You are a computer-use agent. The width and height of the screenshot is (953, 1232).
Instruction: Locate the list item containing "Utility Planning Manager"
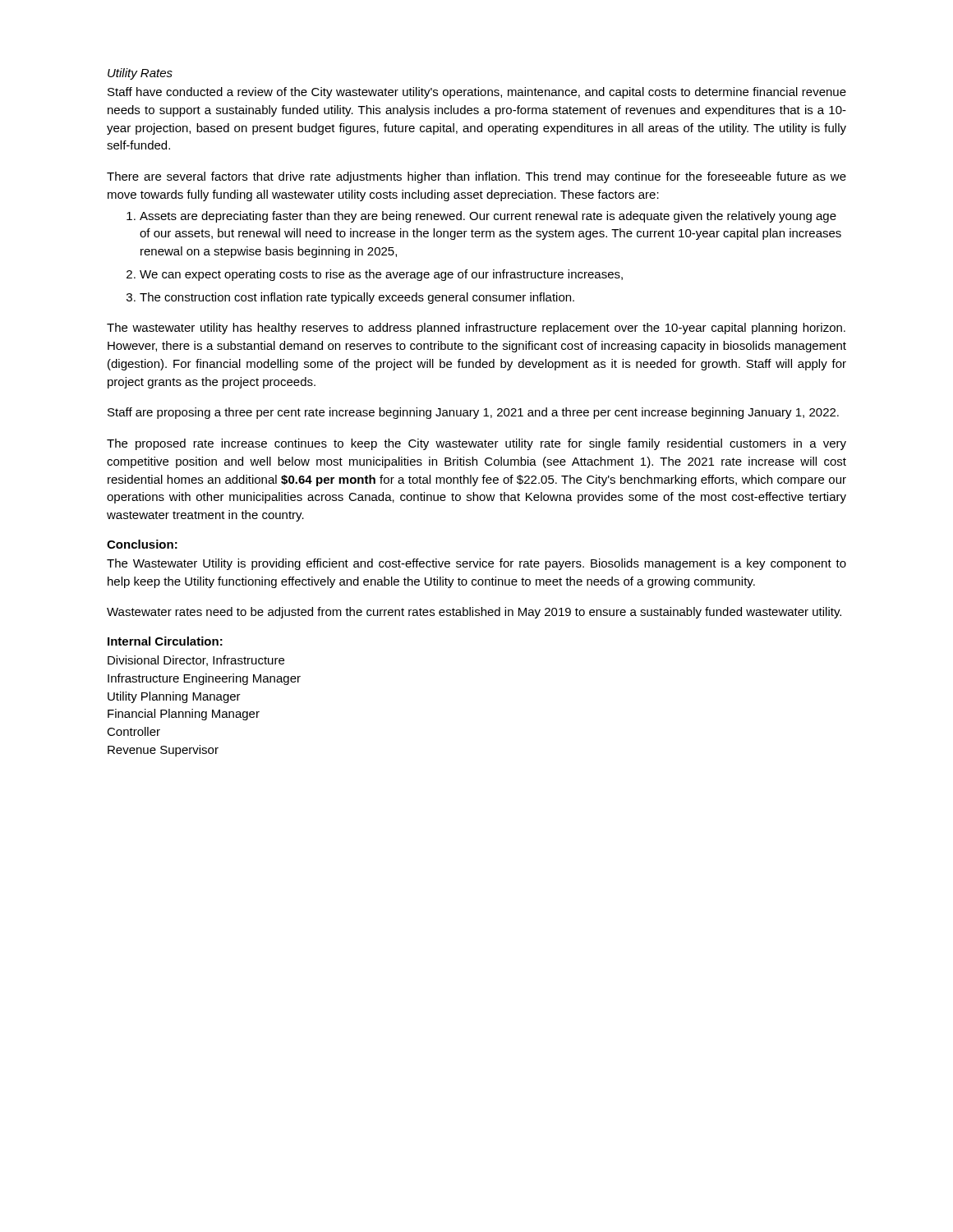click(174, 696)
